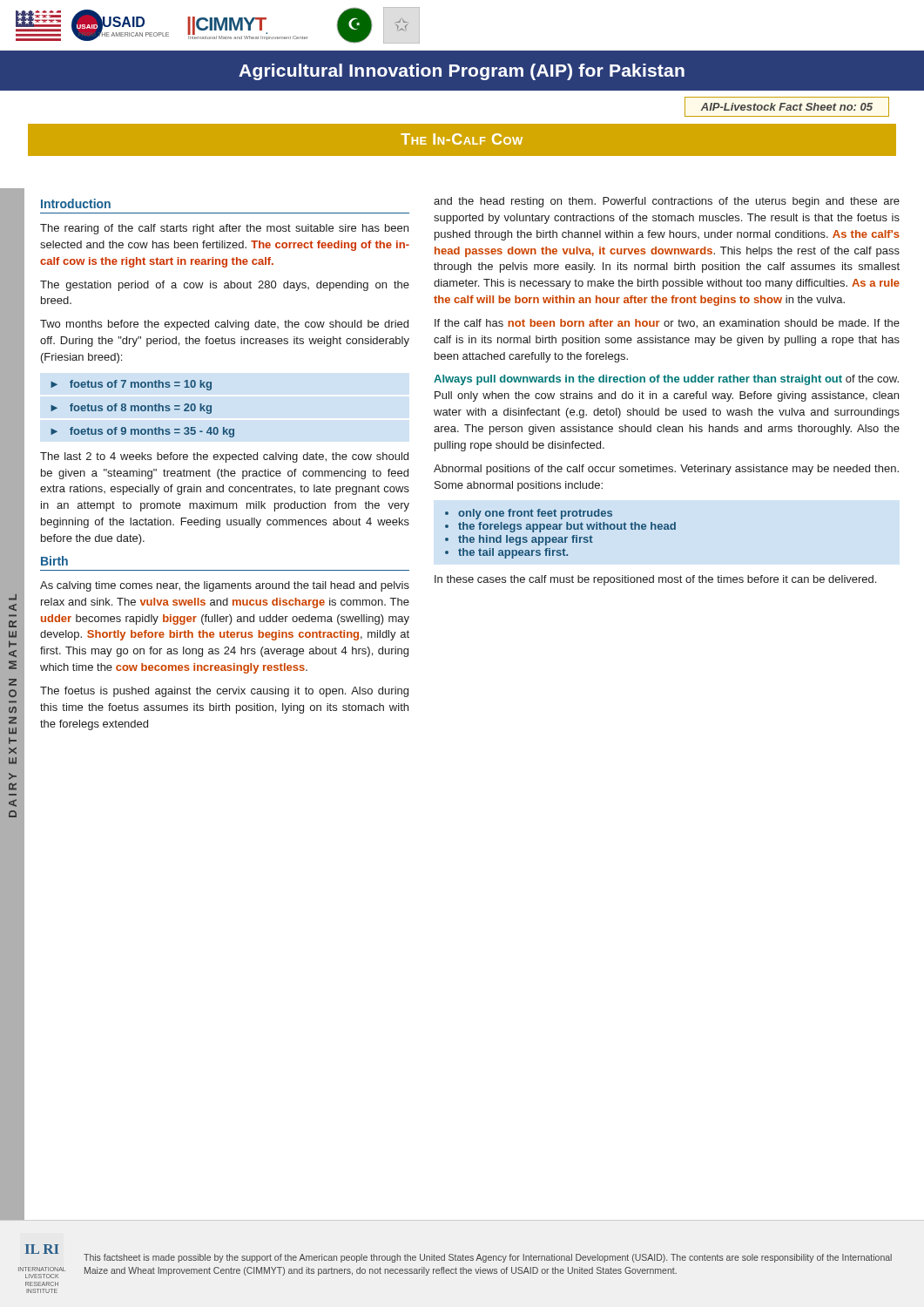Screen dimensions: 1307x924
Task: Find the text block that reads "The rearing of"
Action: point(225,293)
